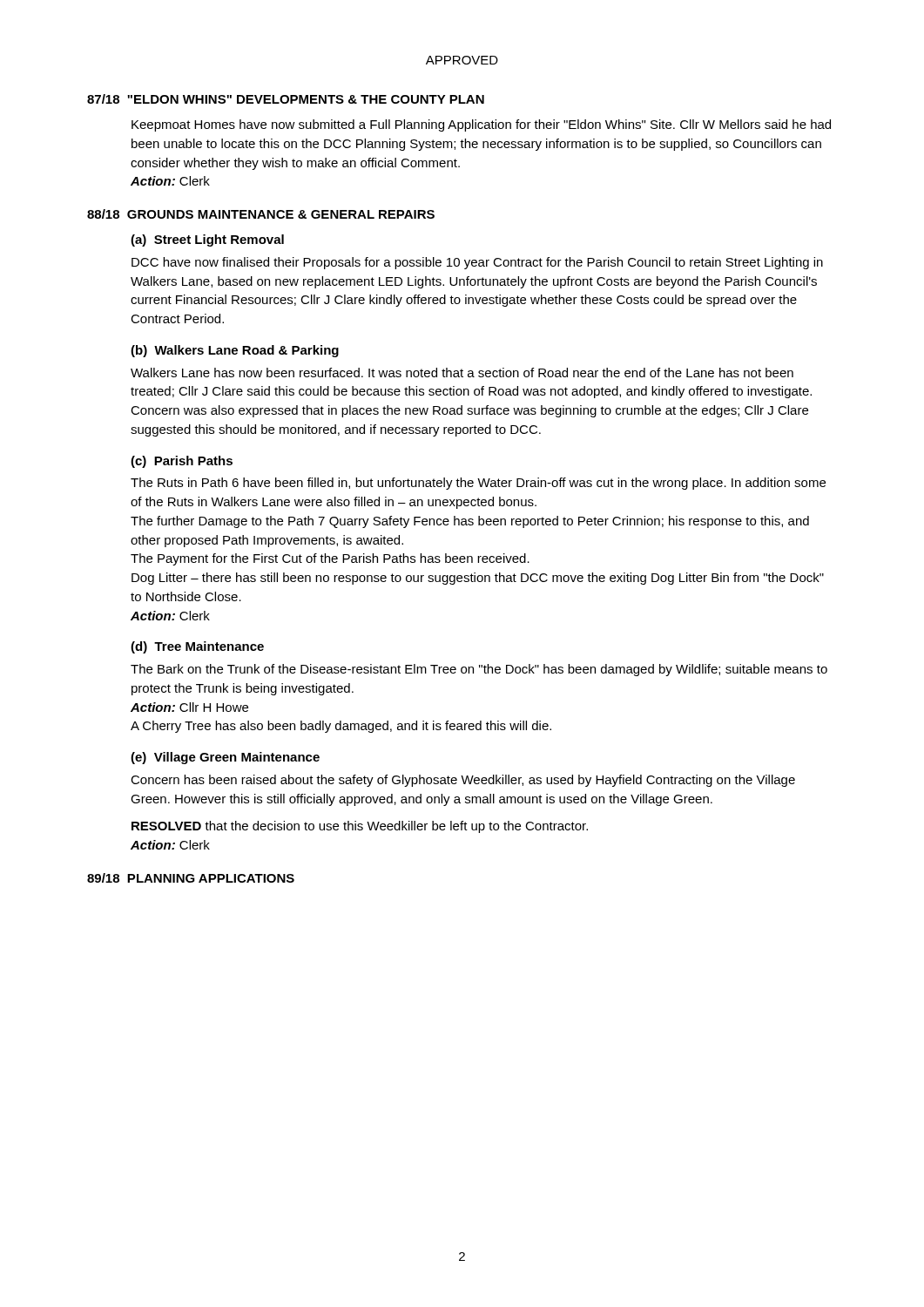Locate the element starting "89/18 PLANNING APPLICATIONS"

click(191, 878)
